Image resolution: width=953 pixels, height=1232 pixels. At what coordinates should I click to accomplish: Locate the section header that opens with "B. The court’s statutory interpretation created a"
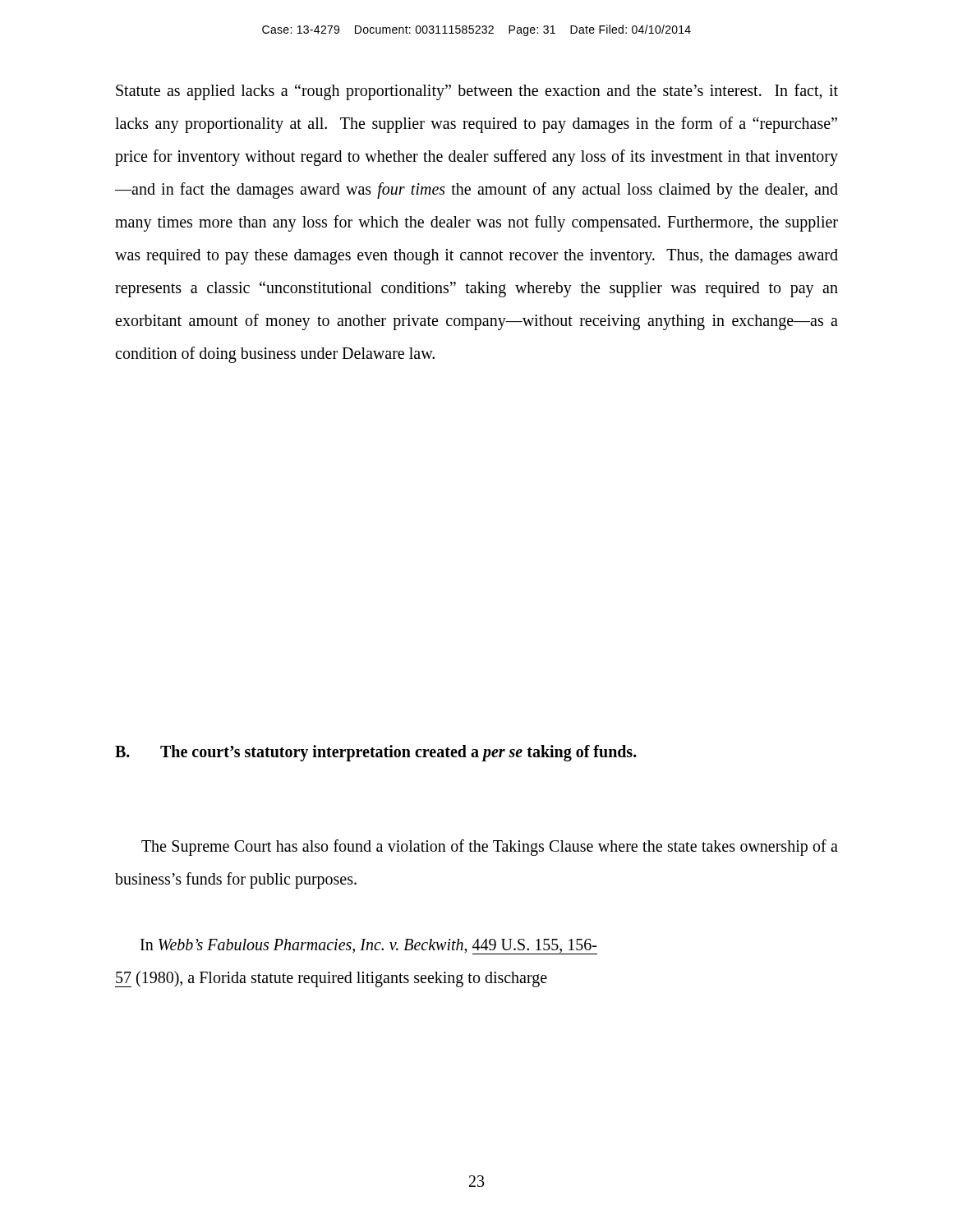coord(476,752)
